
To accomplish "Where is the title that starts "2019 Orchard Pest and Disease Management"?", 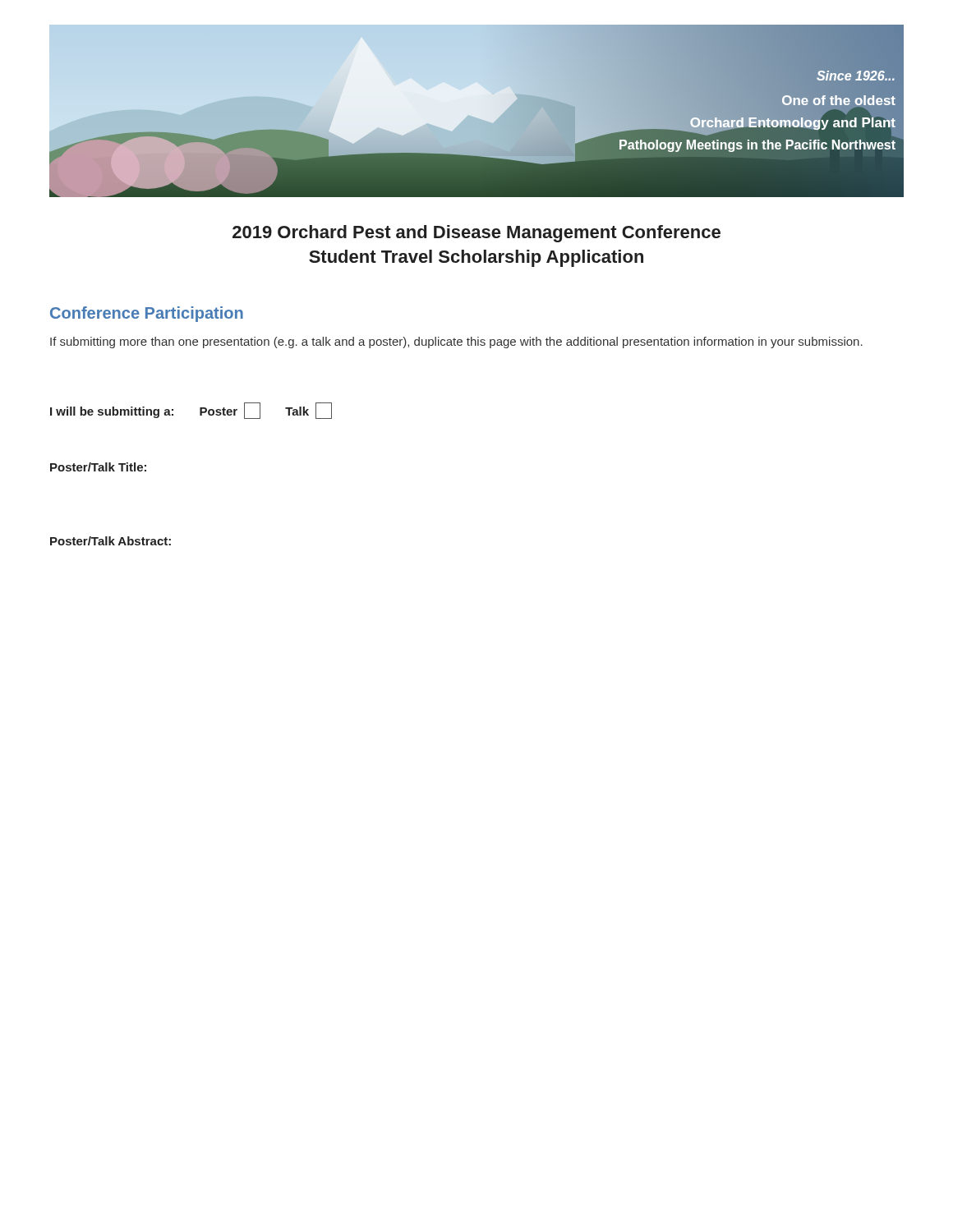I will (476, 245).
